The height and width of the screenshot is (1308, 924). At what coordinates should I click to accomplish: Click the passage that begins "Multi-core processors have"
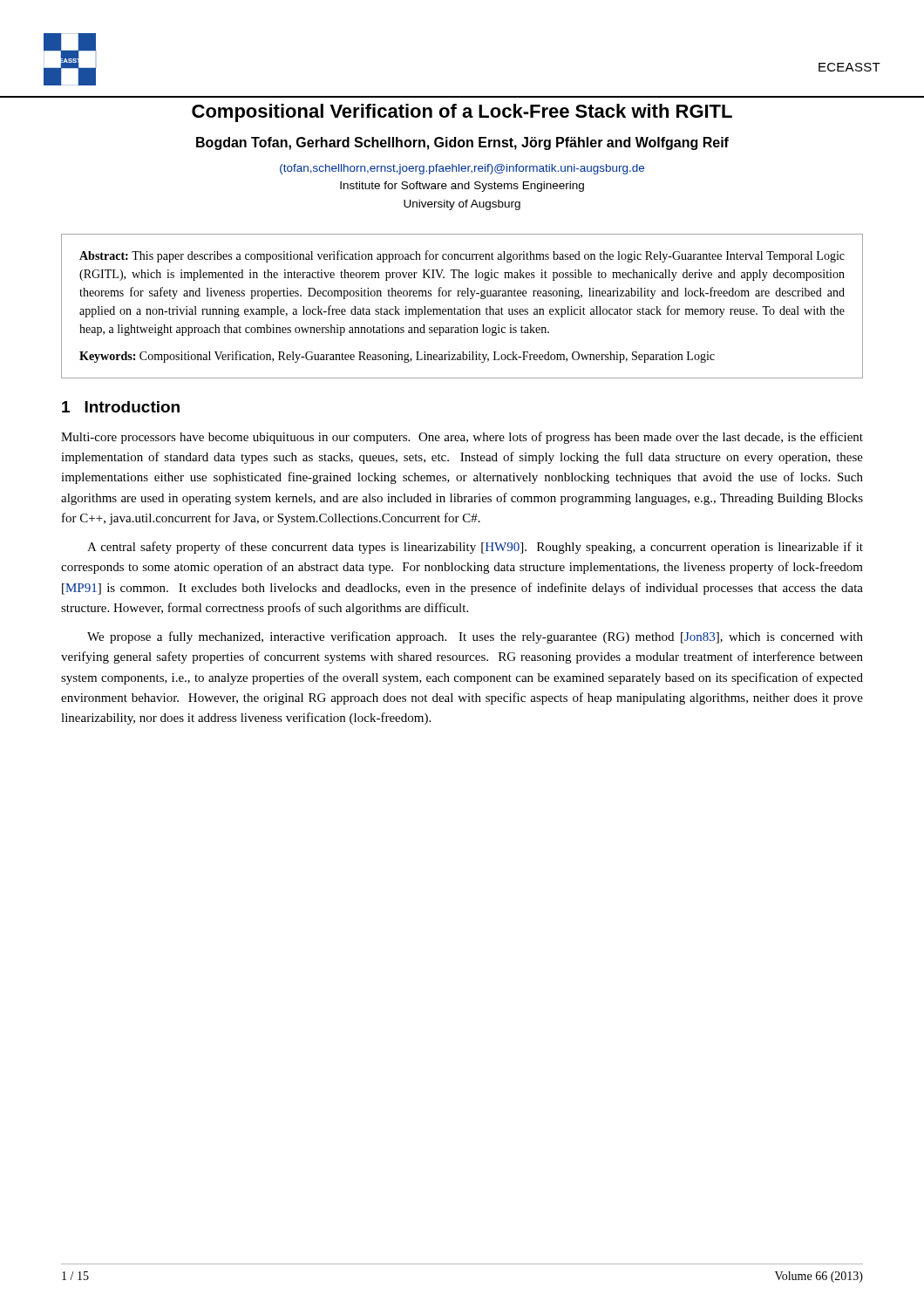pyautogui.click(x=462, y=477)
